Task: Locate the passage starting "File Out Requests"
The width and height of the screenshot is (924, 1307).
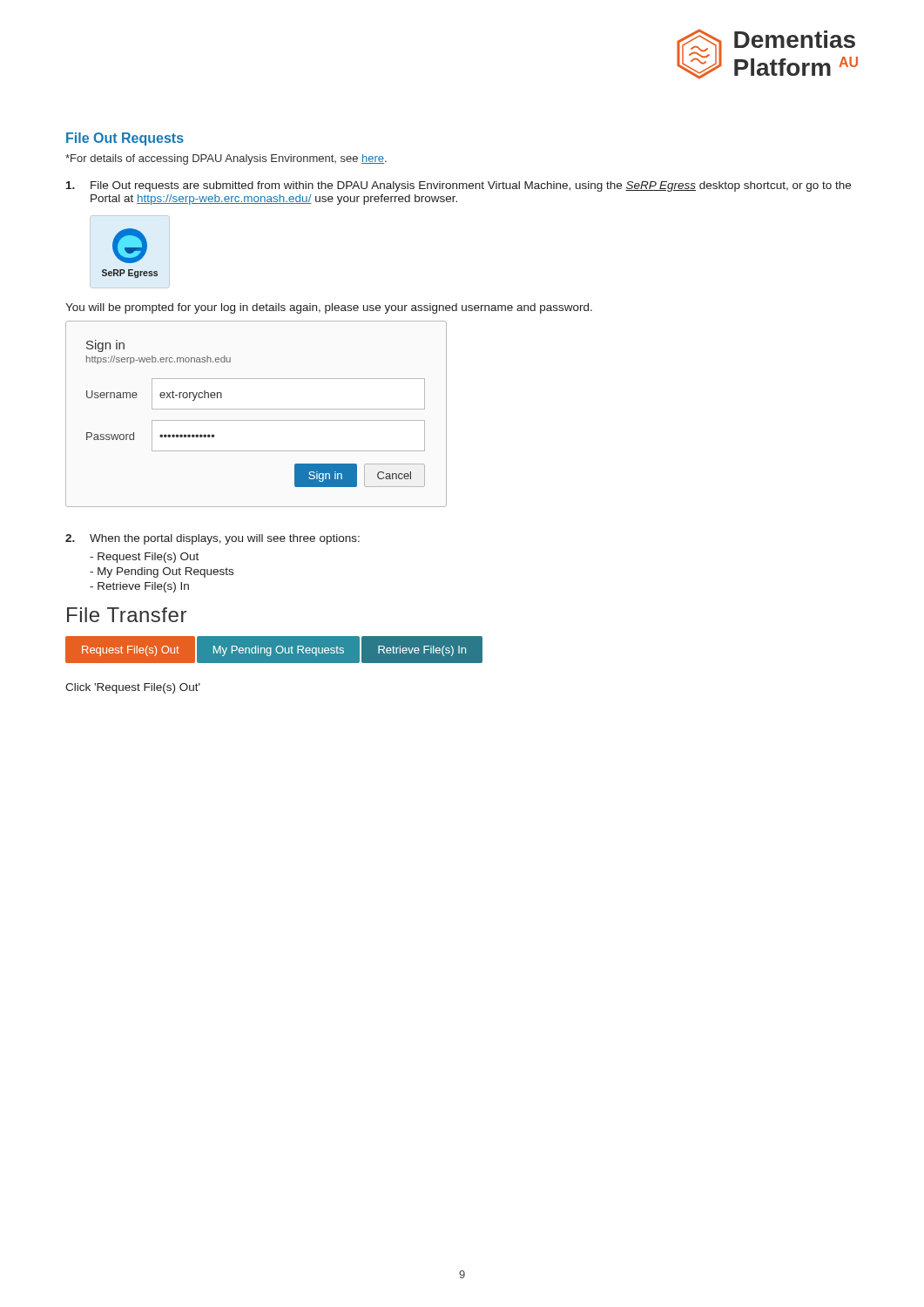Action: [x=125, y=138]
